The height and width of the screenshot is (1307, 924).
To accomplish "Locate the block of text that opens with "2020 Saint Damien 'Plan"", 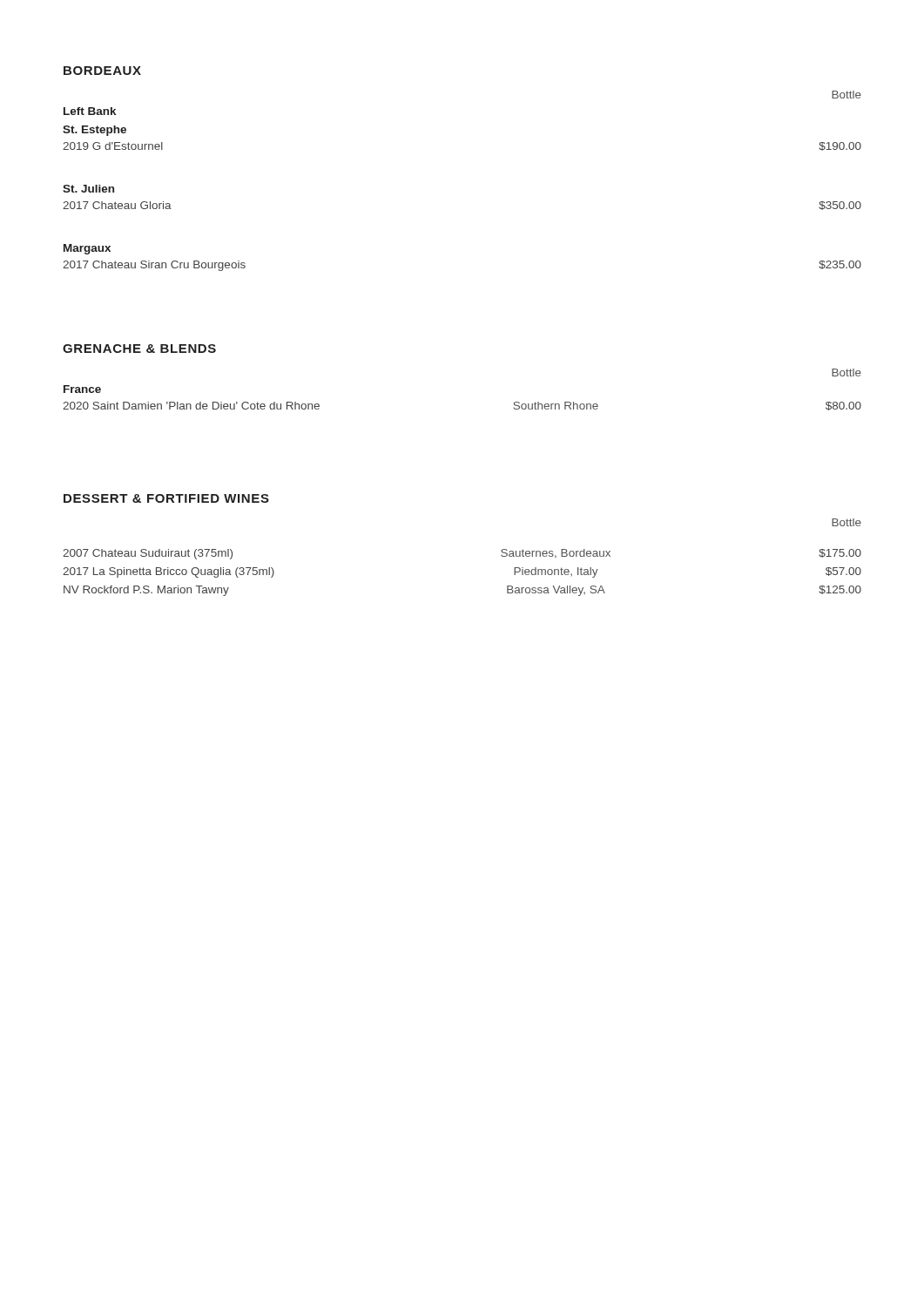I will [x=186, y=406].
